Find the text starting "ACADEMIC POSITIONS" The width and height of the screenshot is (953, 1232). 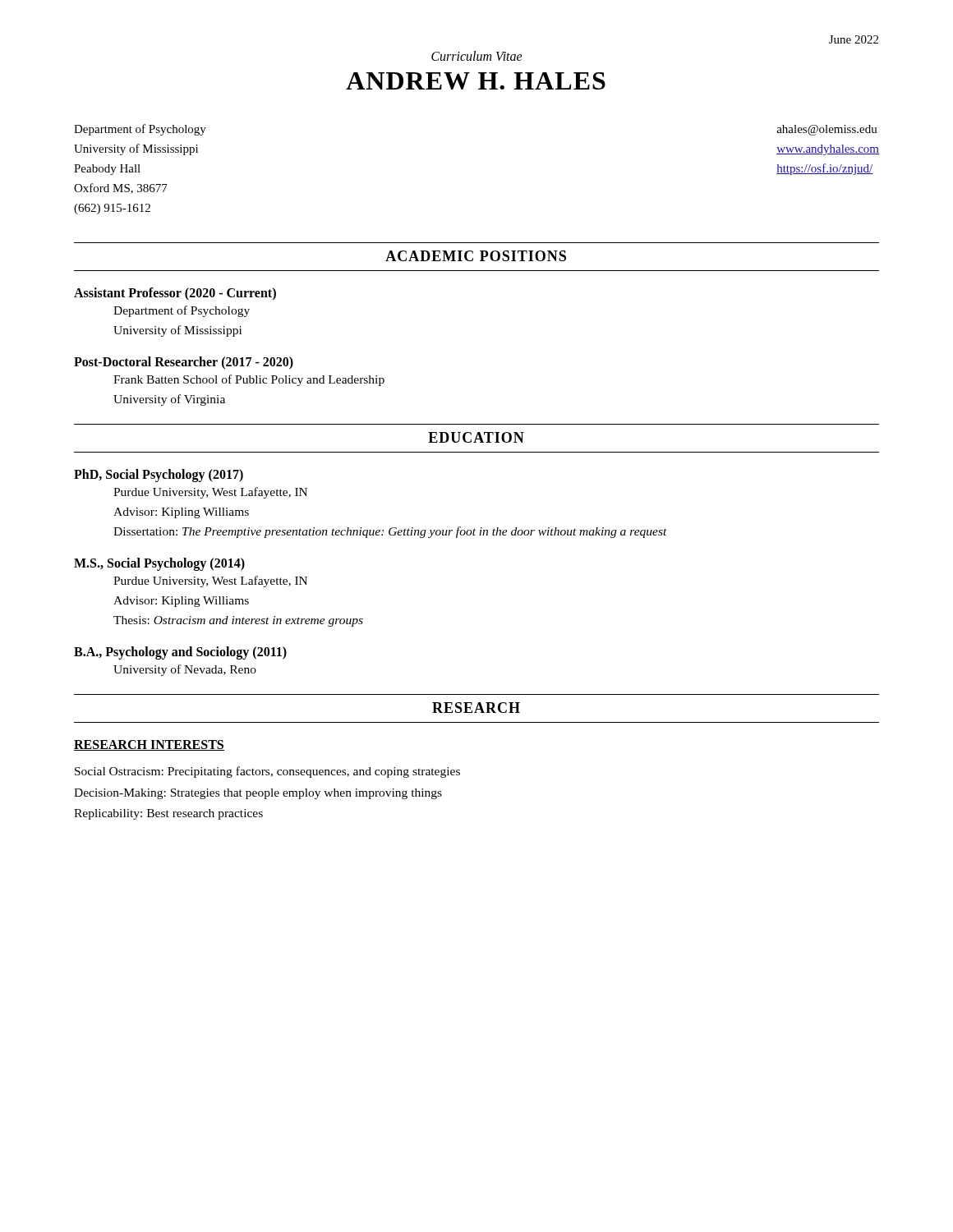tap(476, 257)
